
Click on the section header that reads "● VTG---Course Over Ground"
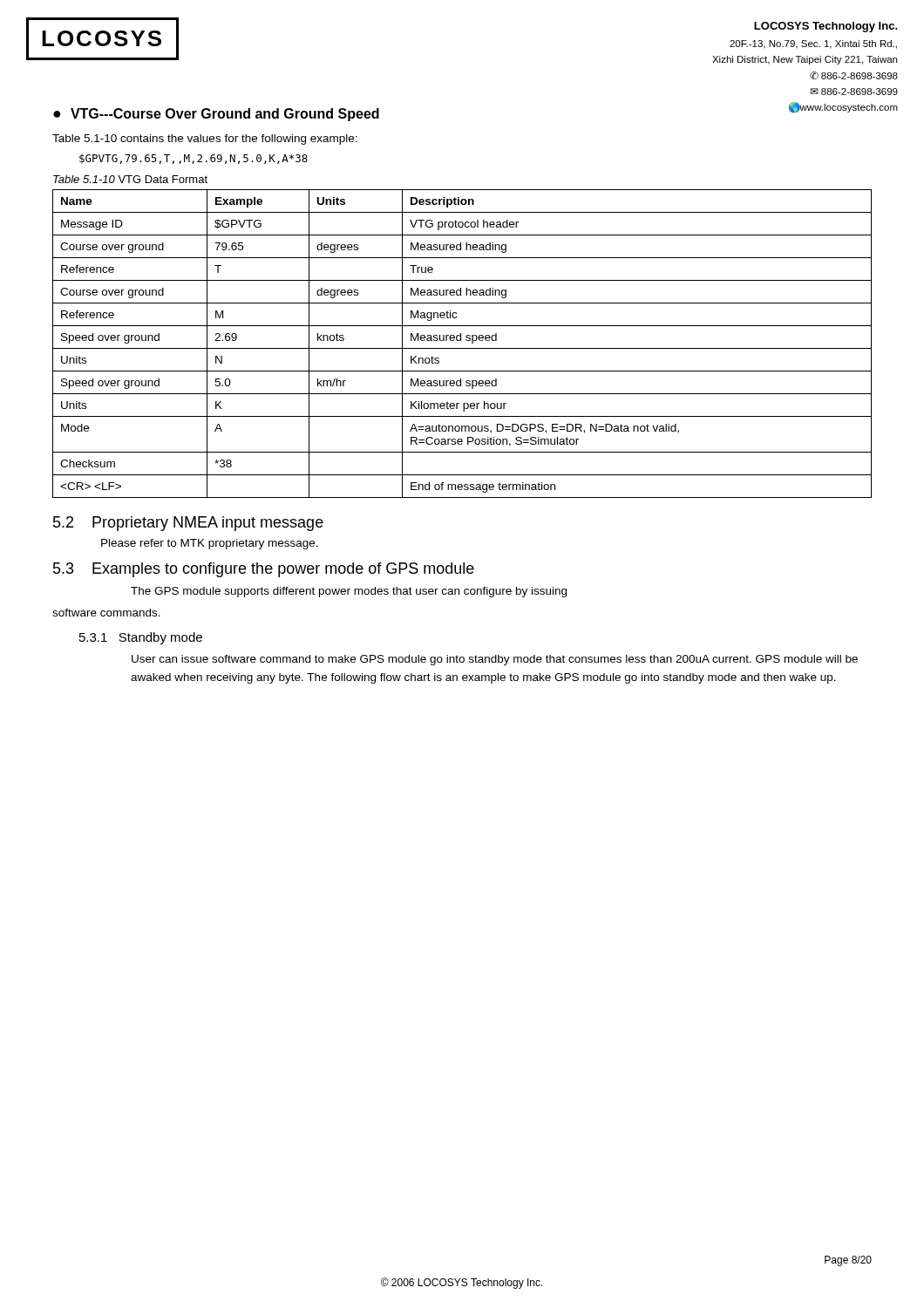click(216, 114)
